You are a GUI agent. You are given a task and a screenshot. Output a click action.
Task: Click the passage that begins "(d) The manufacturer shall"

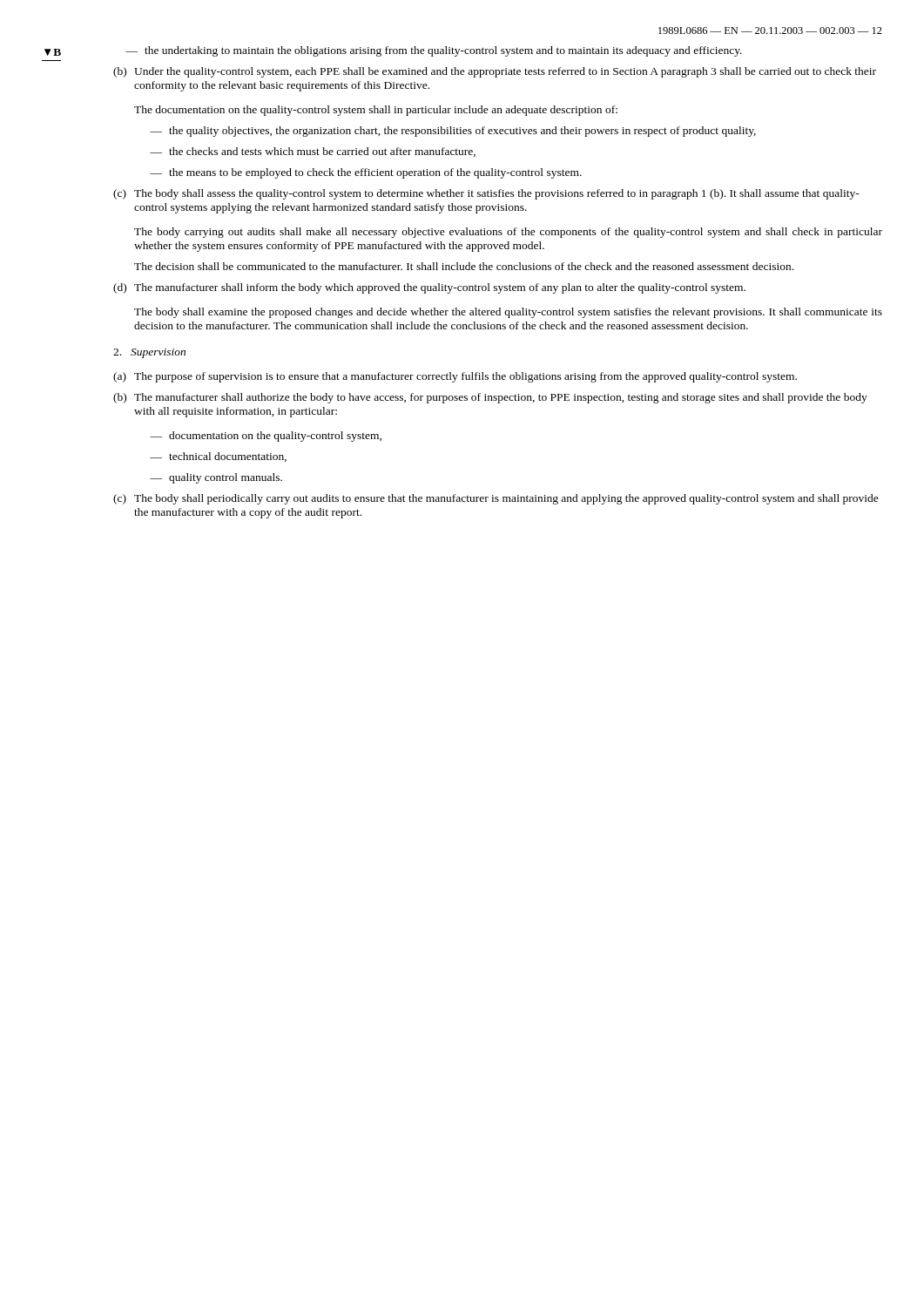pos(498,288)
